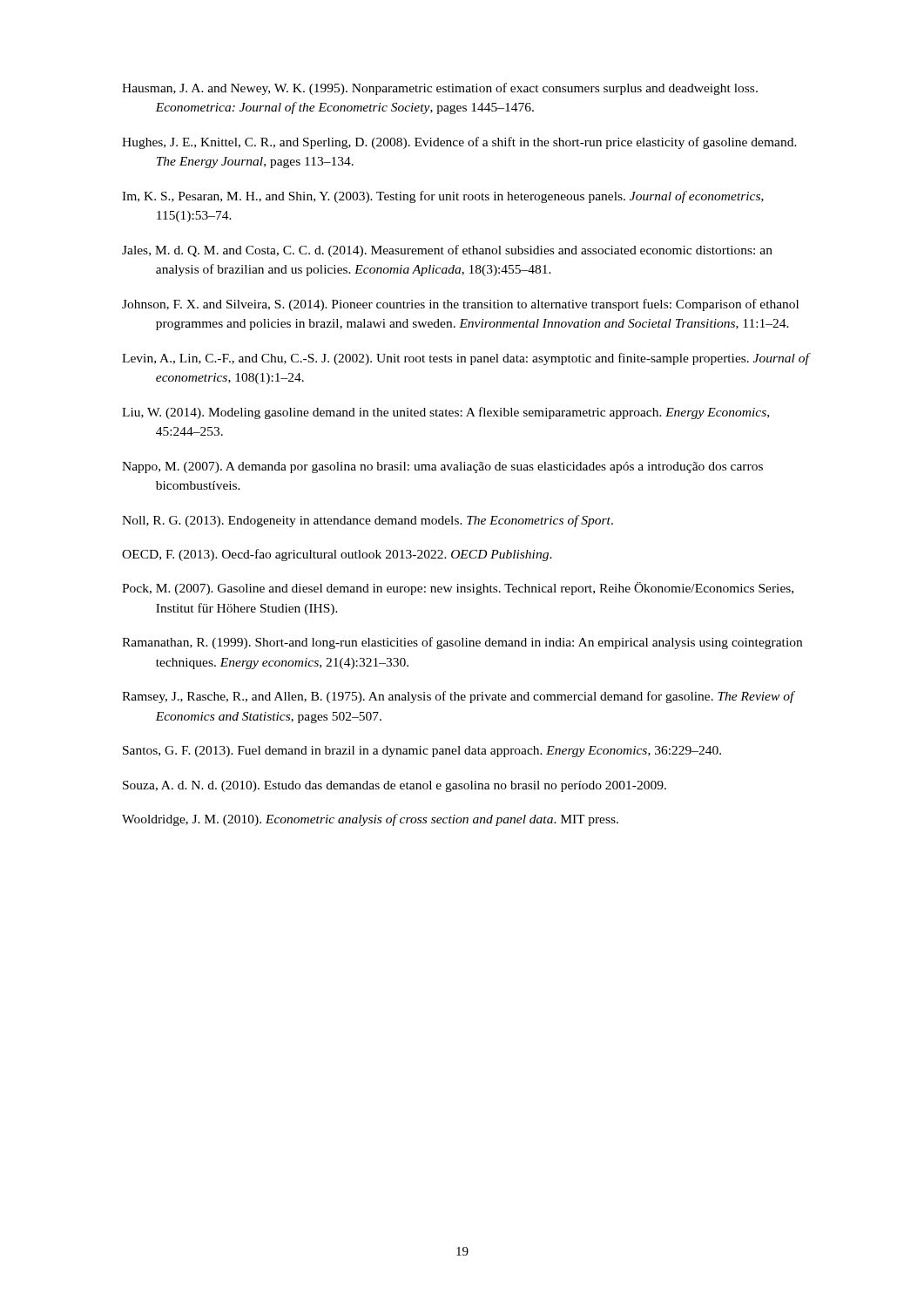Find the list item with the text "Ramanathan, R. (1999). Short-and long-run"
The width and height of the screenshot is (924, 1307).
pos(466,652)
